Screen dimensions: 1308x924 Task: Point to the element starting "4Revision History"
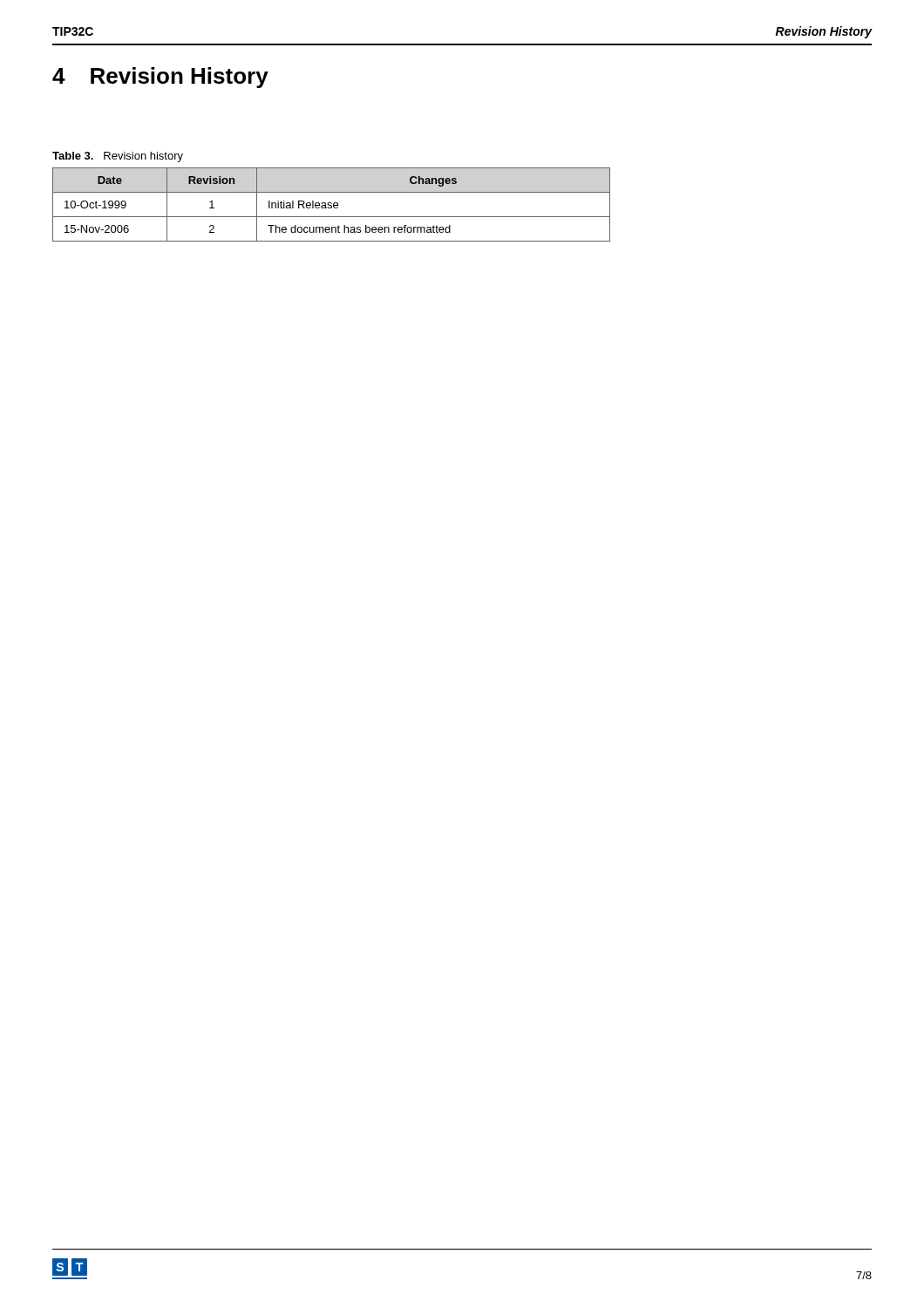tap(160, 78)
